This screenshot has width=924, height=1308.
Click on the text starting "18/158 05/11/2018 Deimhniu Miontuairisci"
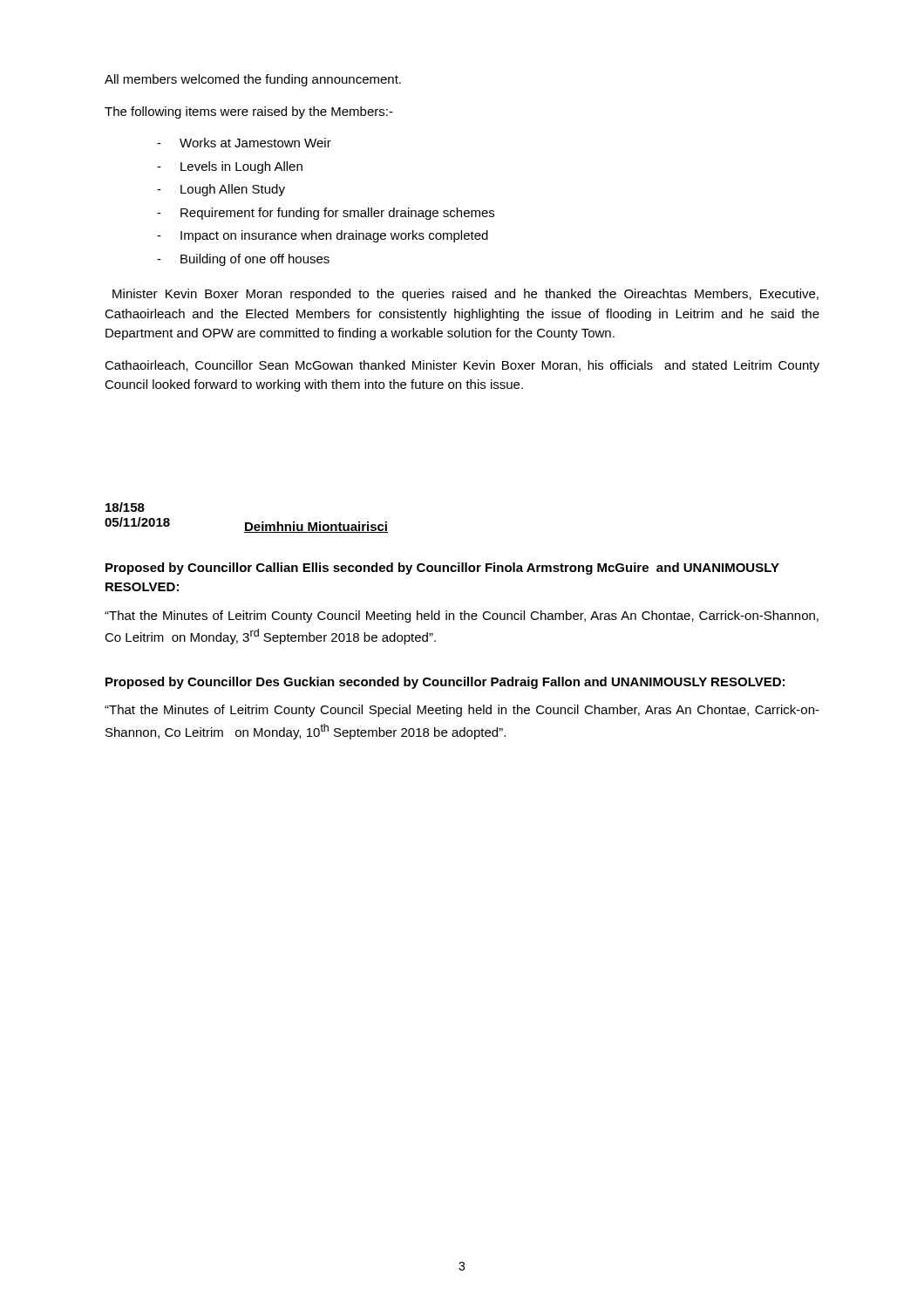(x=246, y=516)
